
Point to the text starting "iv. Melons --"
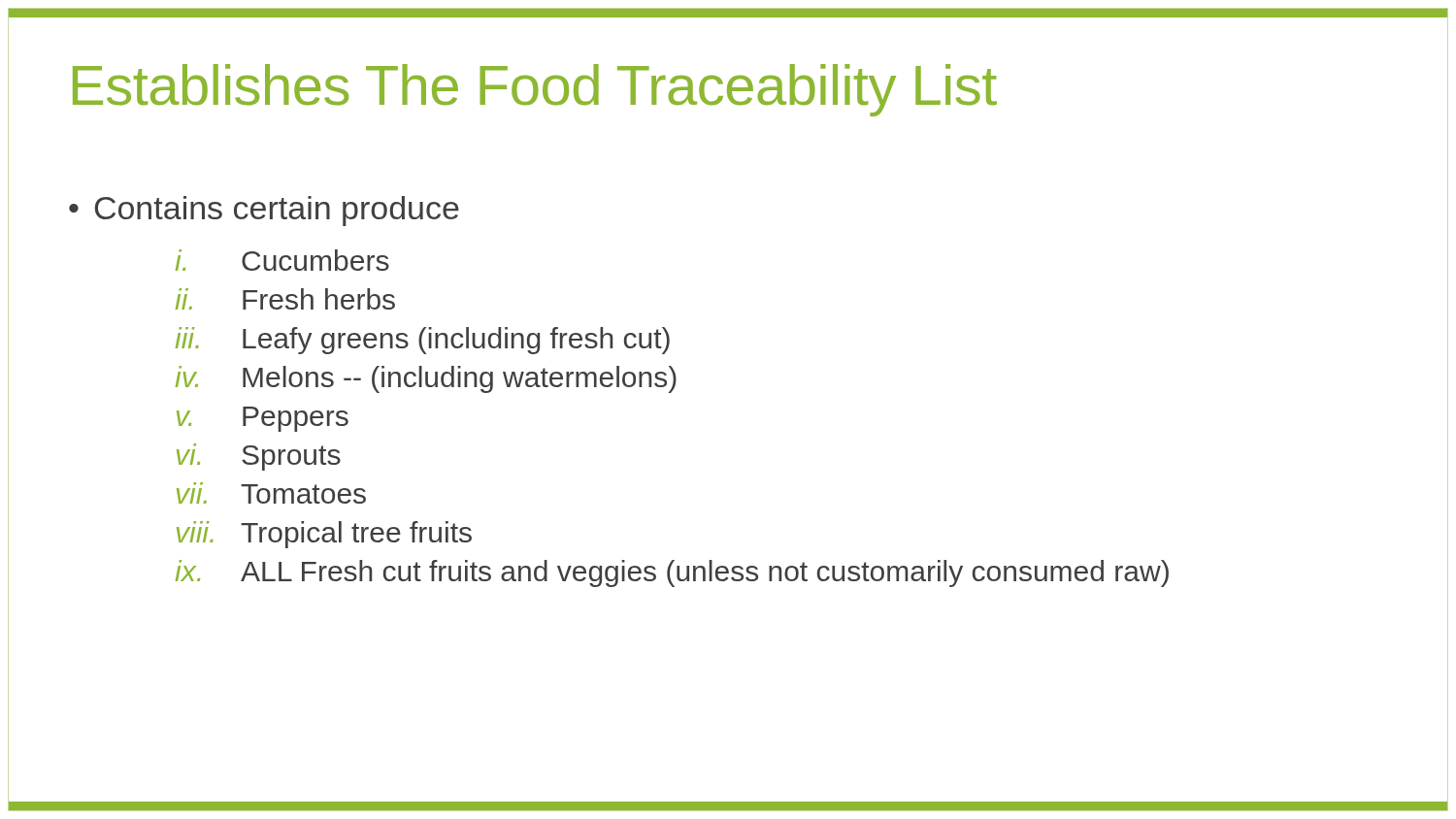(x=426, y=377)
